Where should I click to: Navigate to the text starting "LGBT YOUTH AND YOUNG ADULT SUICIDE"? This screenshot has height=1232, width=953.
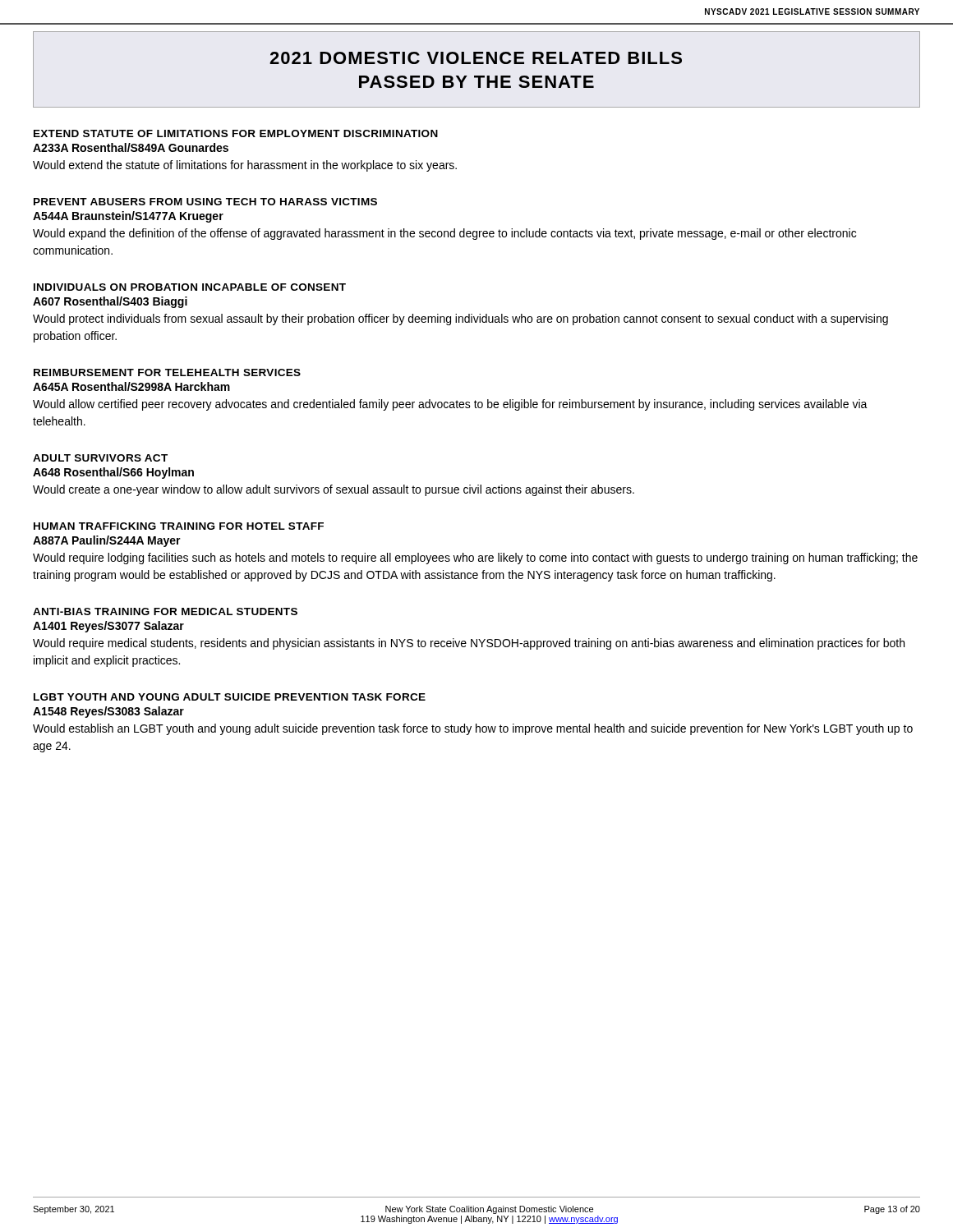(x=229, y=697)
